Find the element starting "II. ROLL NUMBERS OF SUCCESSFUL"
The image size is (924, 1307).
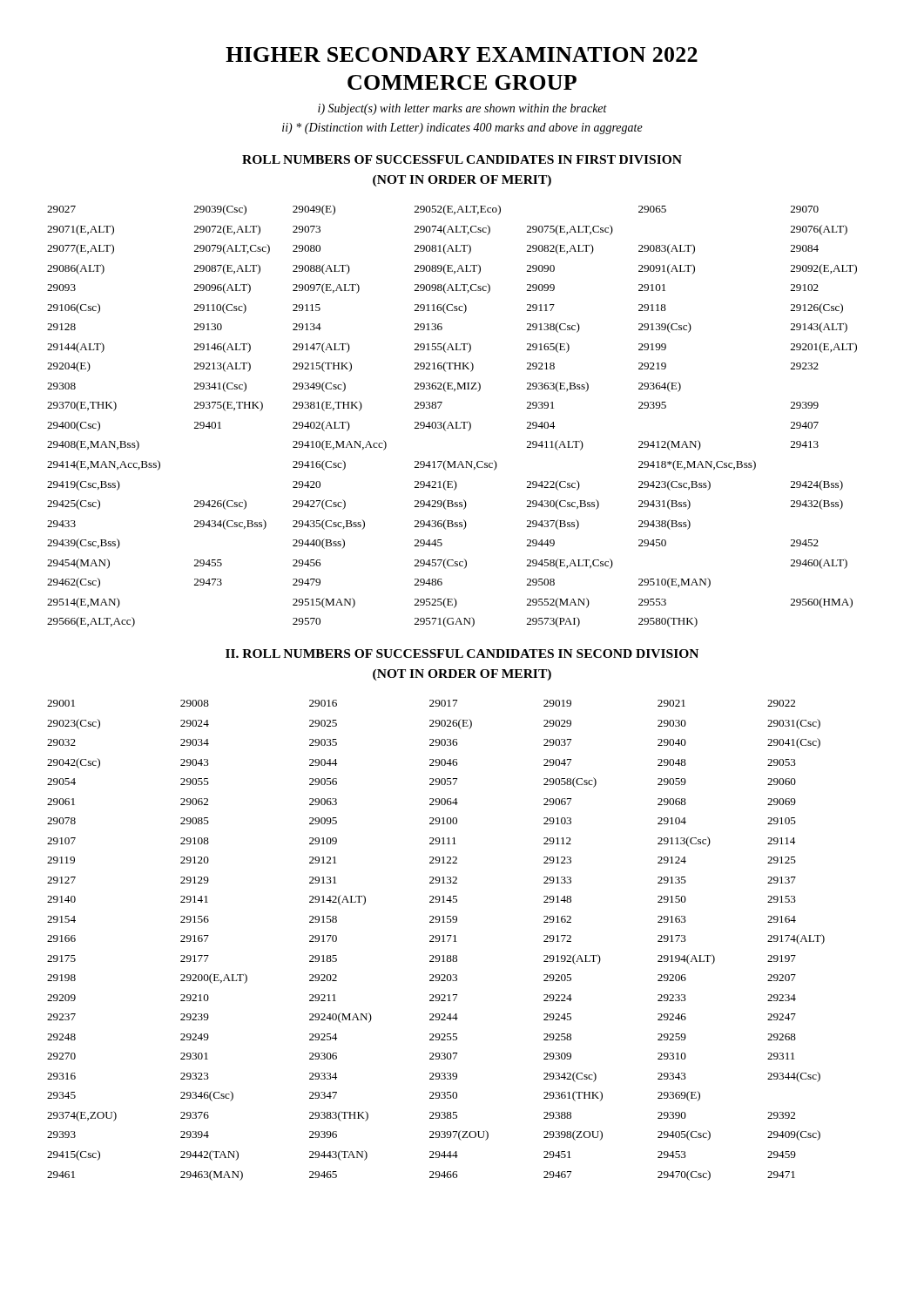[462, 663]
